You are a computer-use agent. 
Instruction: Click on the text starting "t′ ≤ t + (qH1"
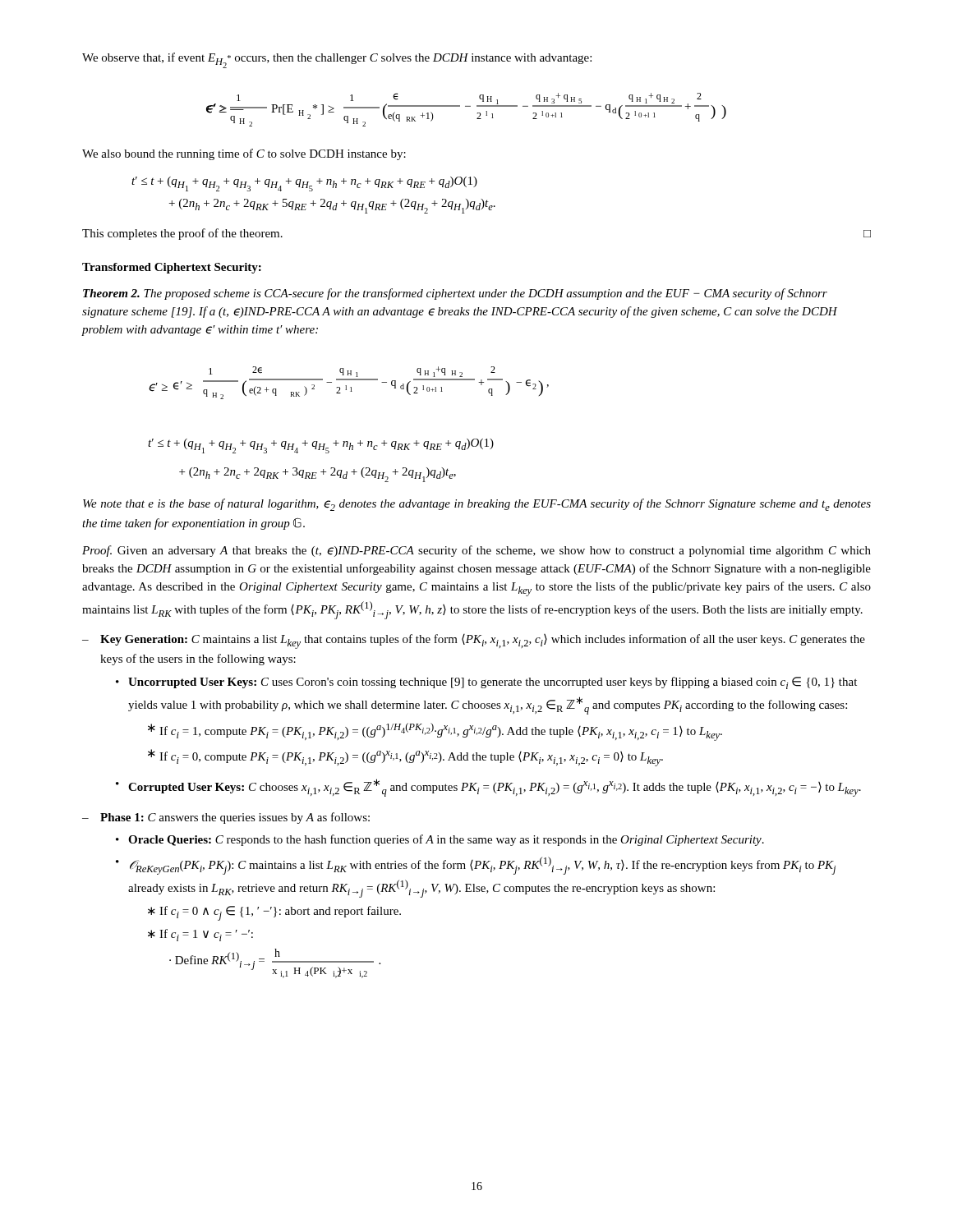(314, 195)
